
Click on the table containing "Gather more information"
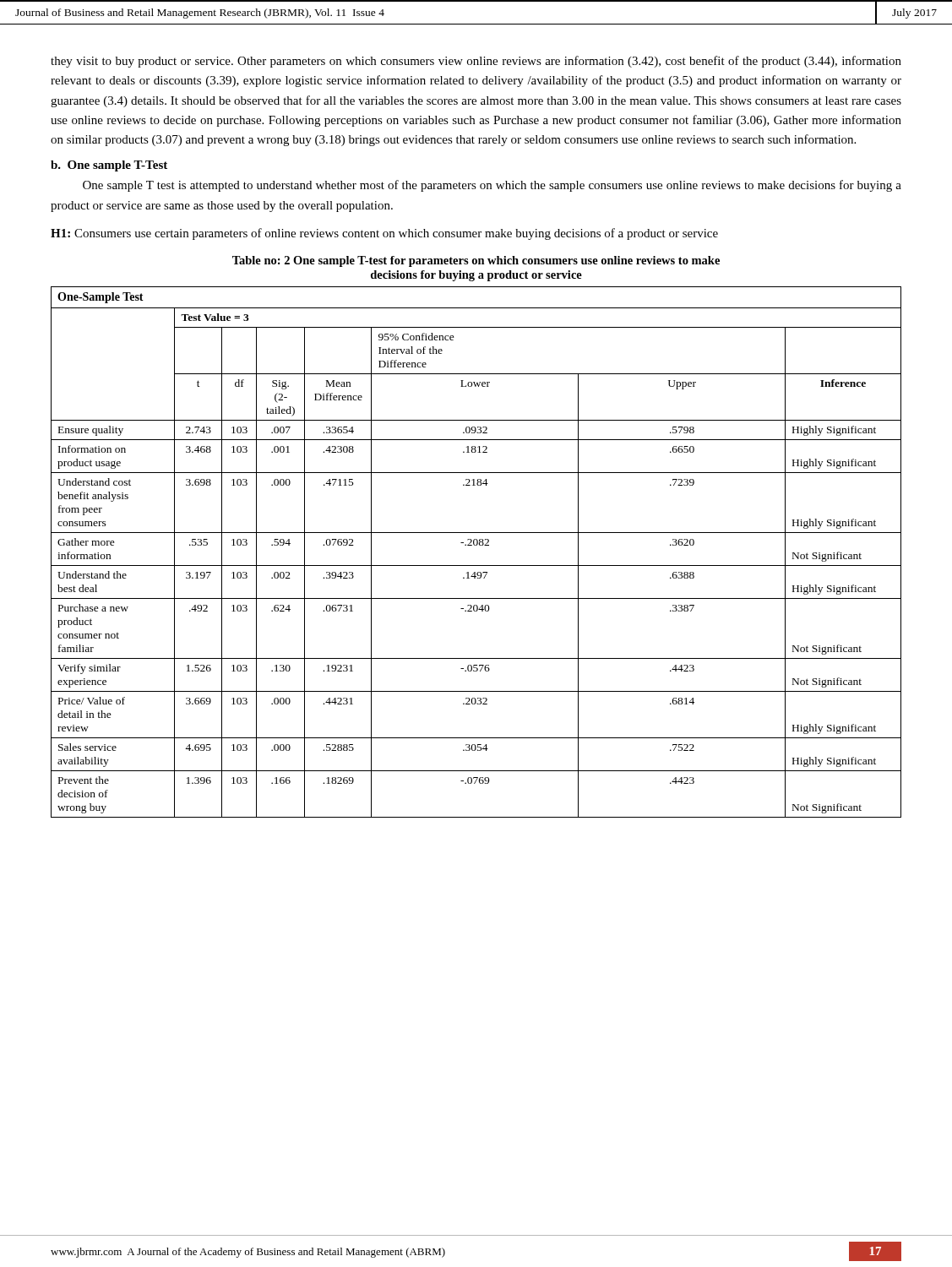click(x=476, y=552)
